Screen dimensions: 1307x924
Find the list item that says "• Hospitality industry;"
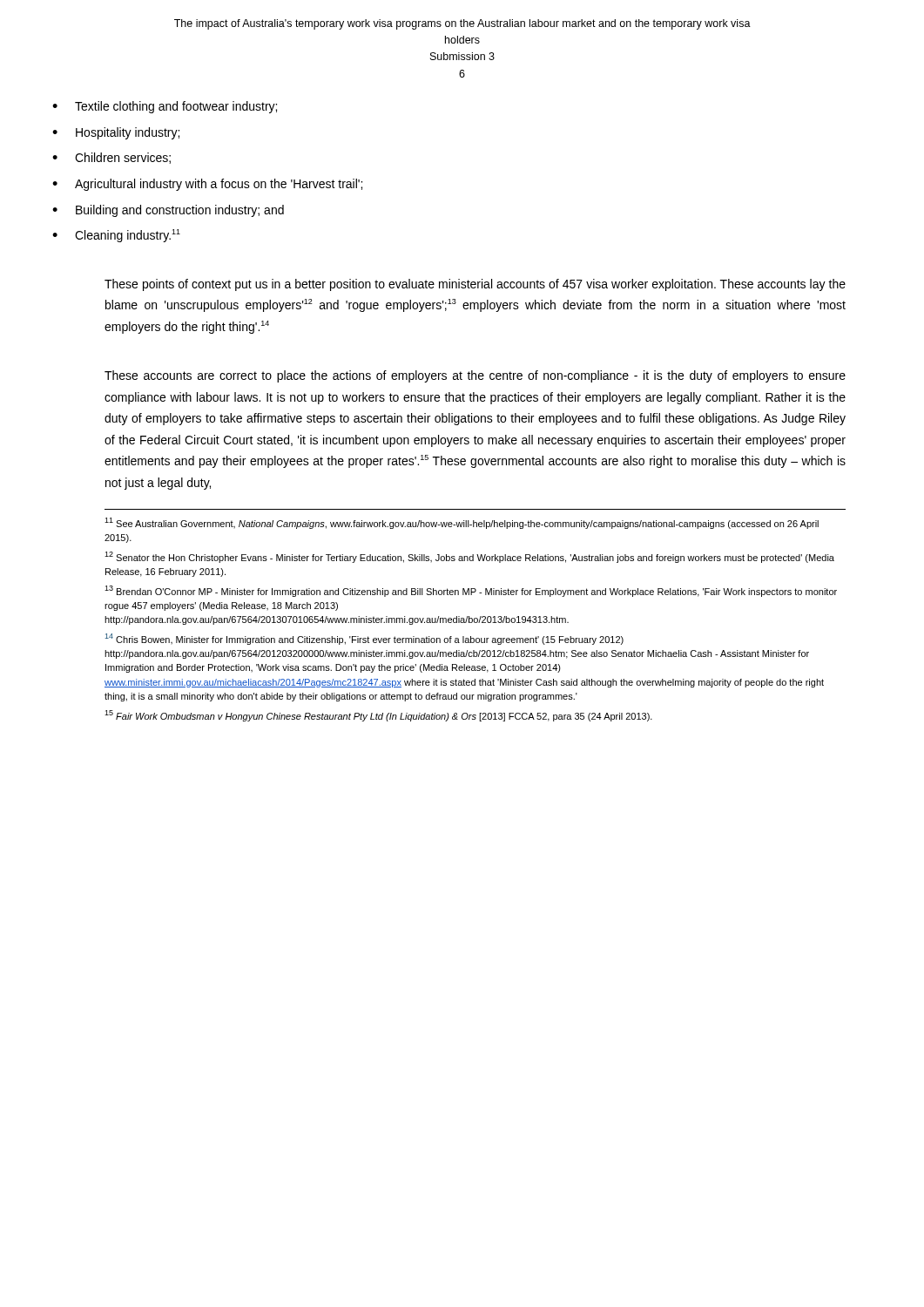pos(116,133)
